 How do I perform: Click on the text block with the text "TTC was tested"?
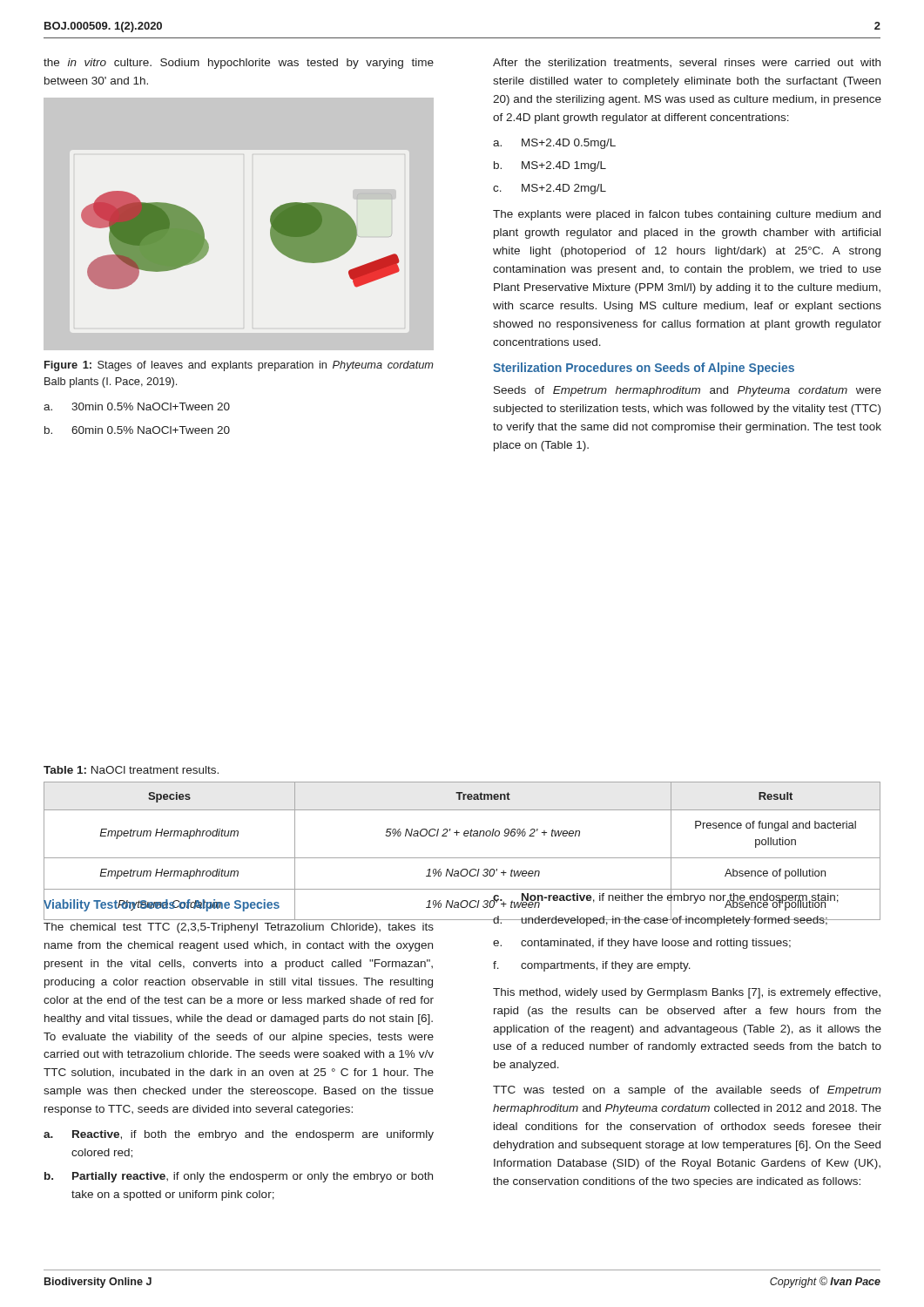click(x=687, y=1136)
